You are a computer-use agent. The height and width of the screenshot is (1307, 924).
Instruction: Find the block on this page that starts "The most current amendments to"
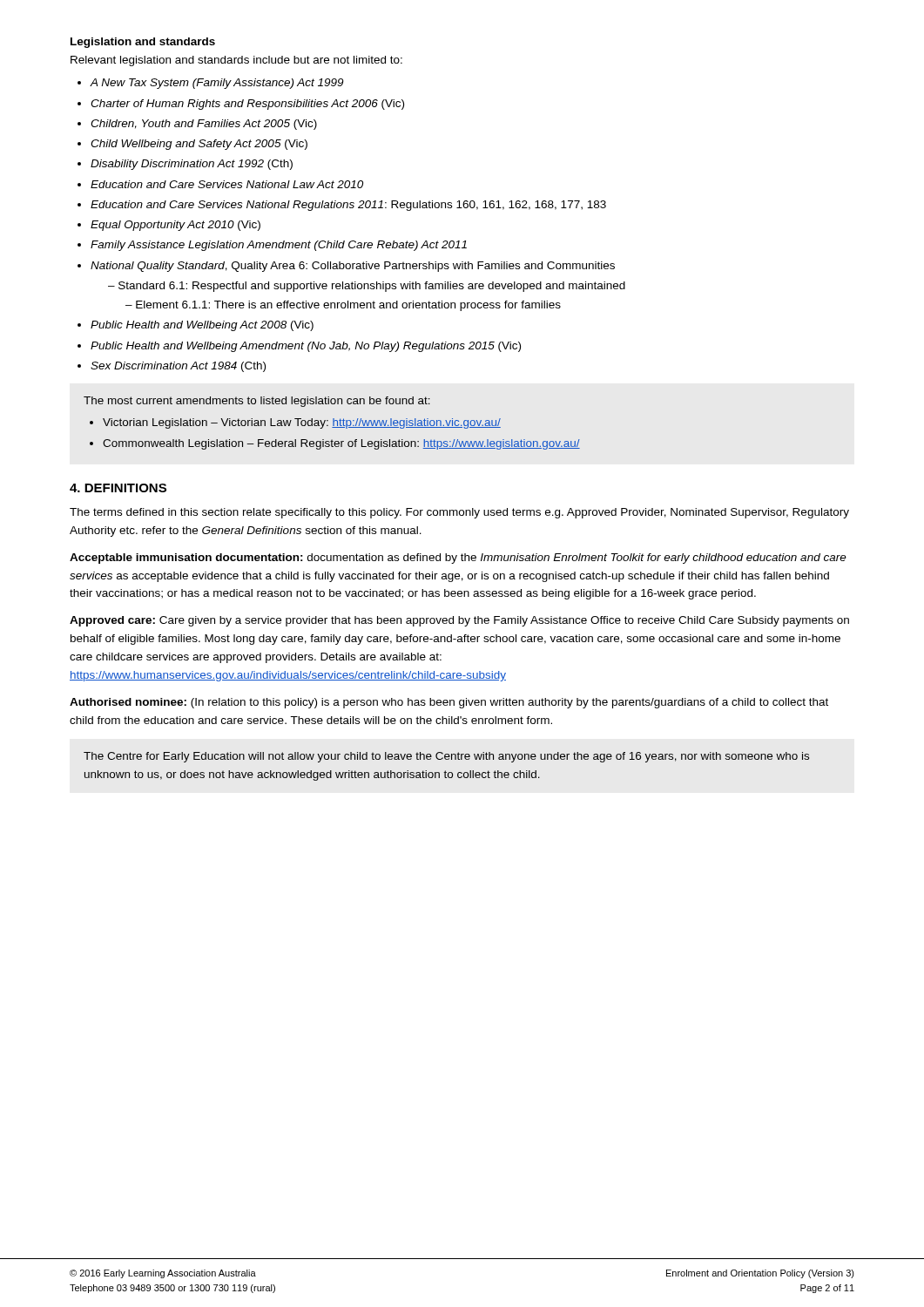(x=462, y=423)
